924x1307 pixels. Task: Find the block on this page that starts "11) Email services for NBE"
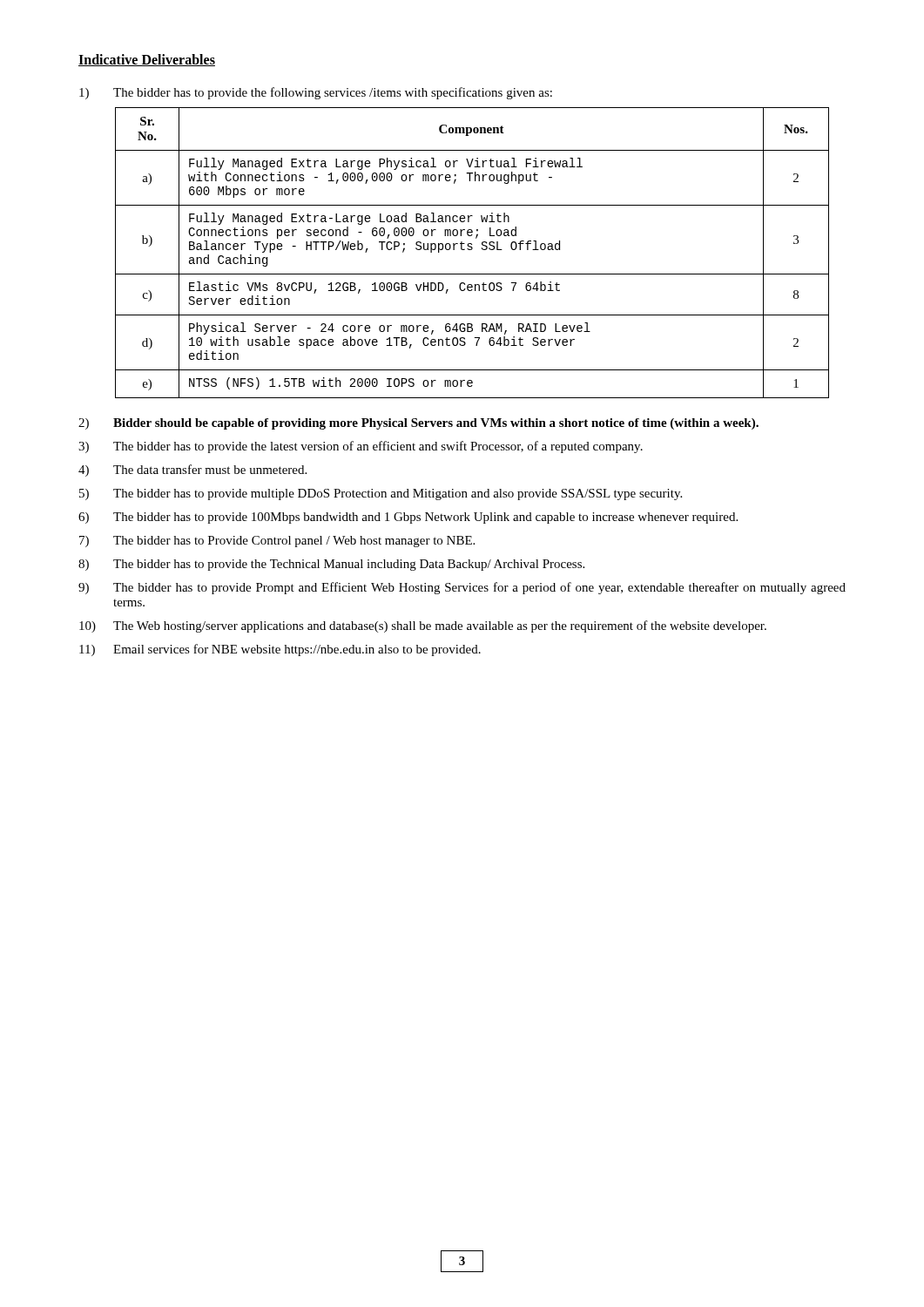click(x=462, y=650)
